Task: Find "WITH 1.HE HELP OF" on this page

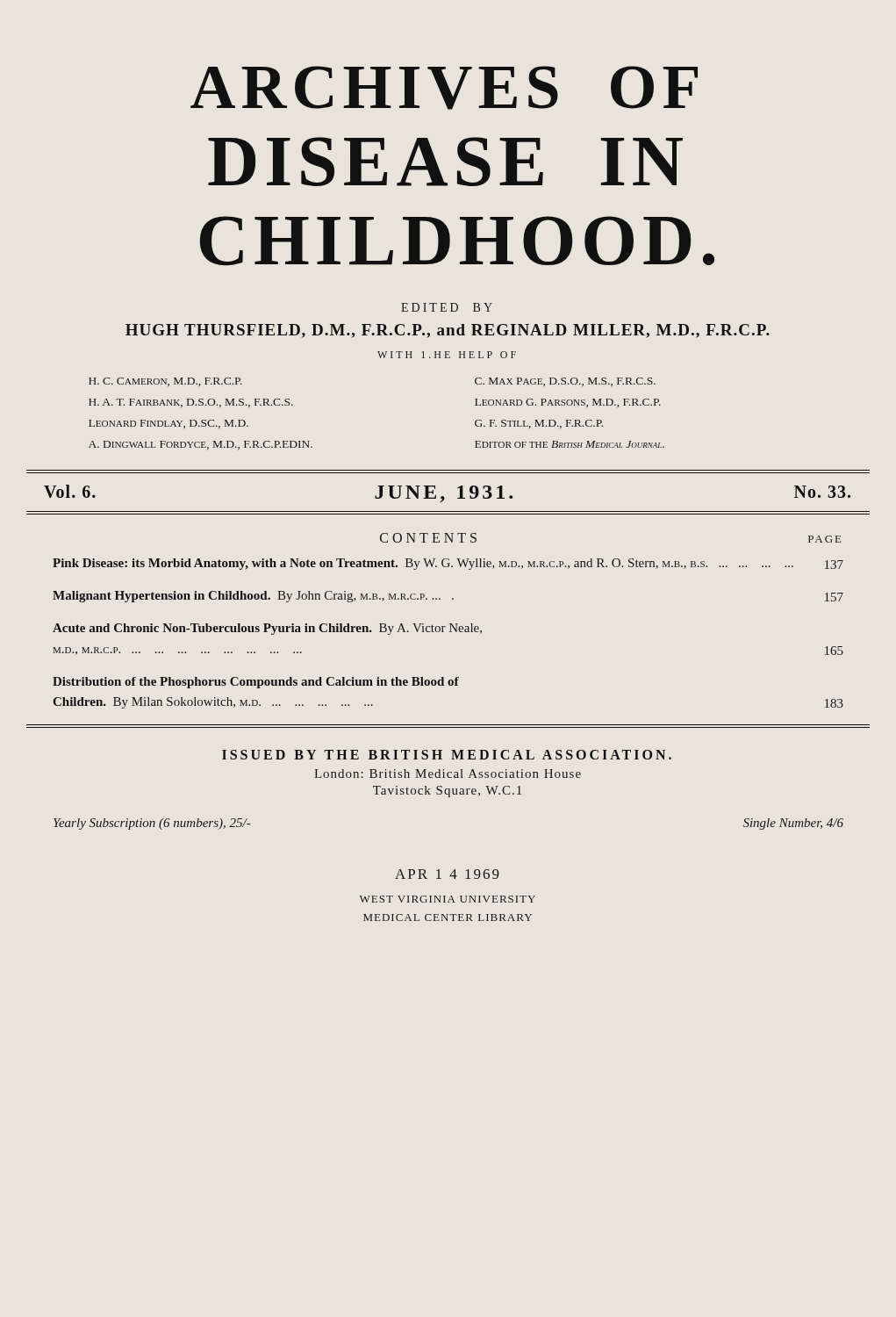Action: (448, 354)
